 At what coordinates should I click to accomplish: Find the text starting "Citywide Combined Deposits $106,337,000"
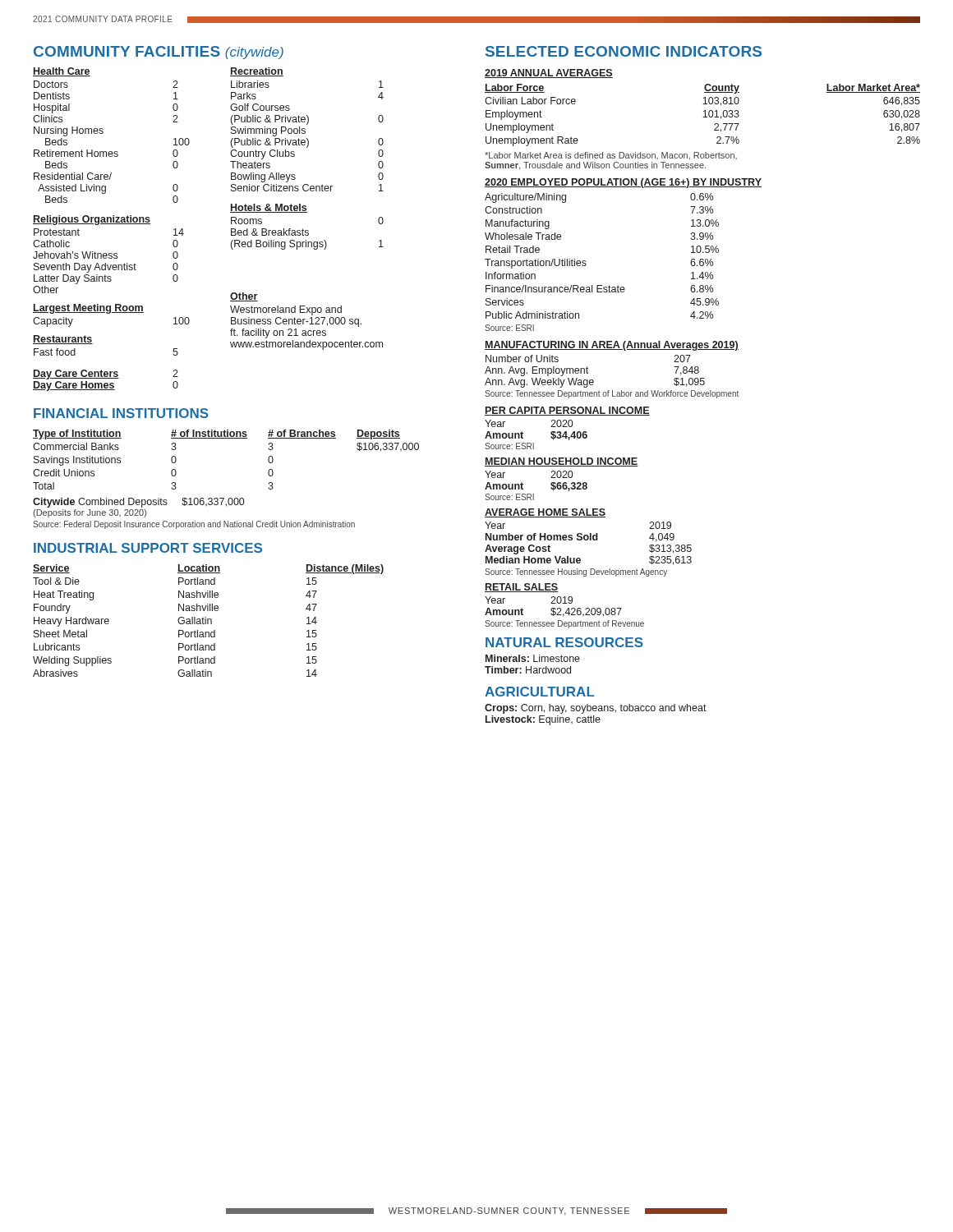[139, 502]
